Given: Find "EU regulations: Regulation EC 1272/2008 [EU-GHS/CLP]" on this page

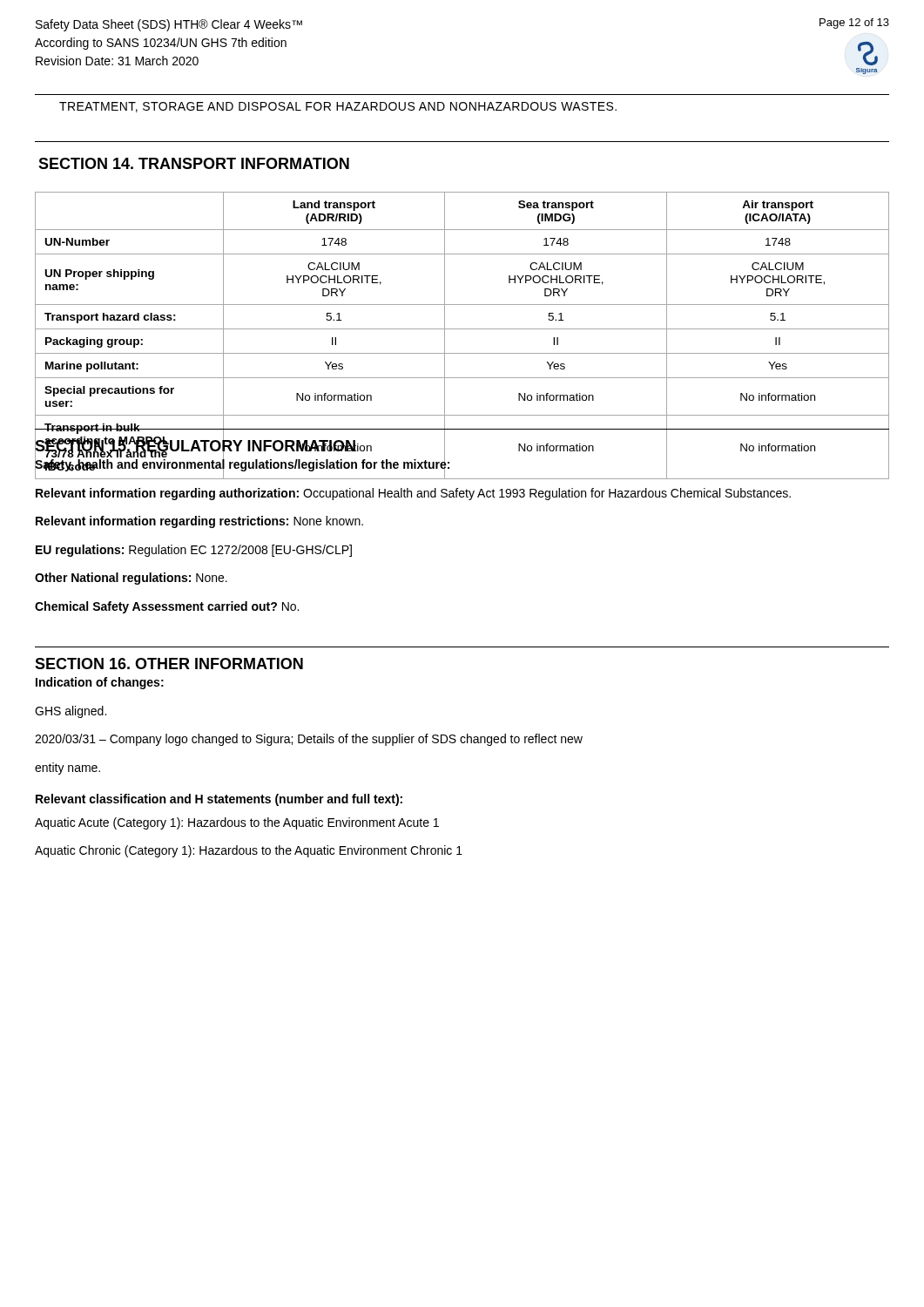Looking at the screenshot, I should pos(194,550).
